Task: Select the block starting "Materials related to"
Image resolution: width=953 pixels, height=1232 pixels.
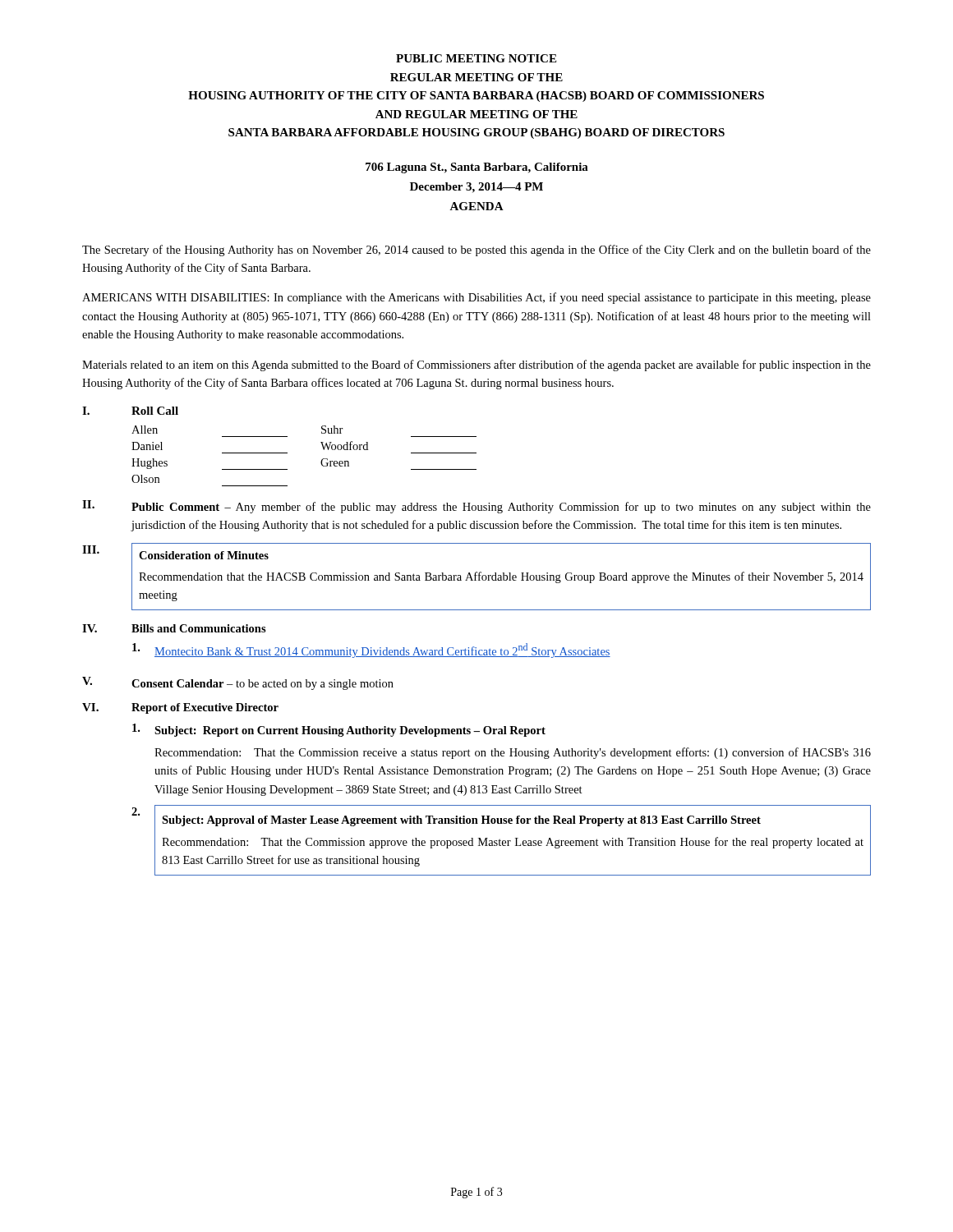Action: [x=476, y=374]
